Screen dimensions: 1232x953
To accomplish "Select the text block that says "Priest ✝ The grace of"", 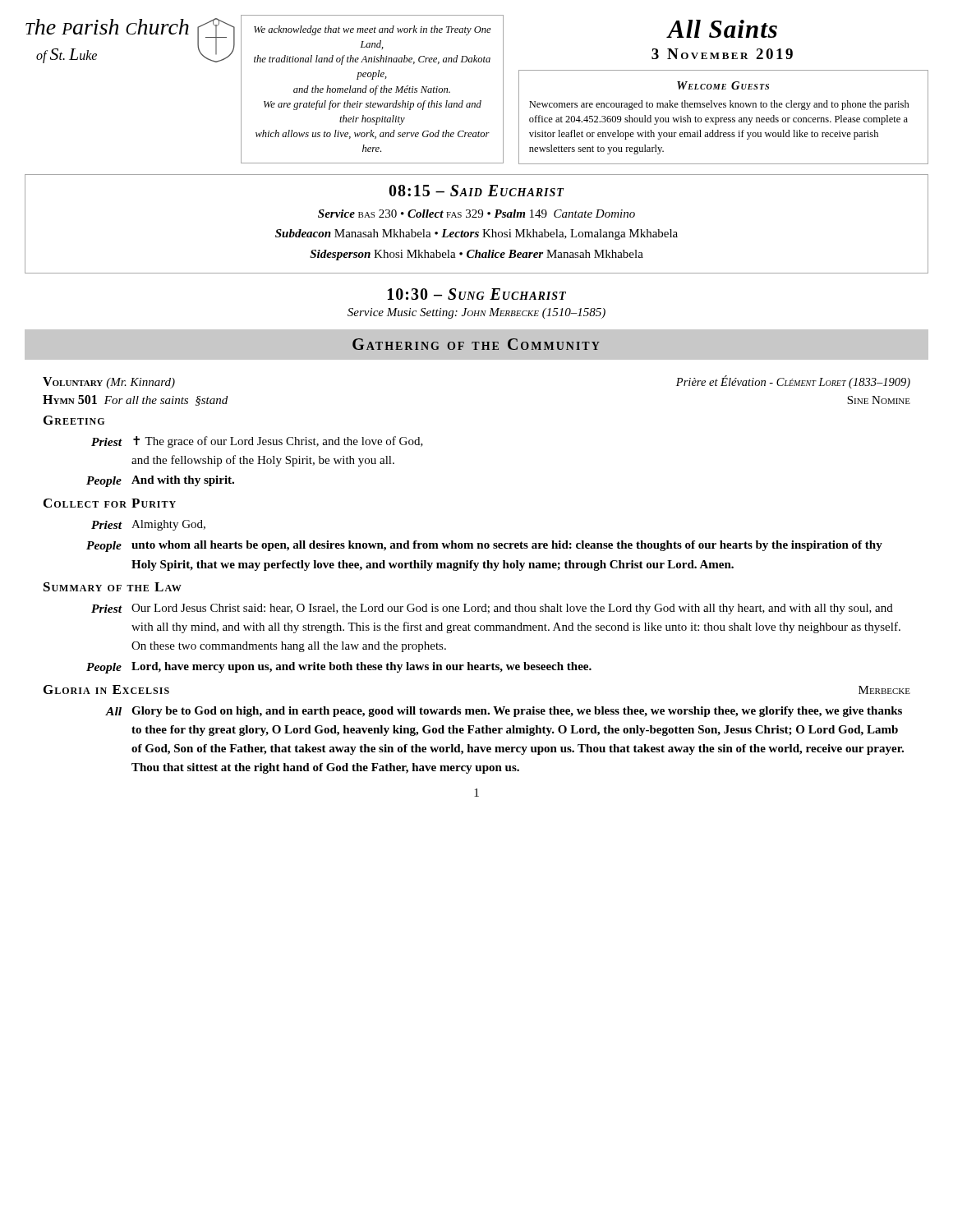I will 257,442.
